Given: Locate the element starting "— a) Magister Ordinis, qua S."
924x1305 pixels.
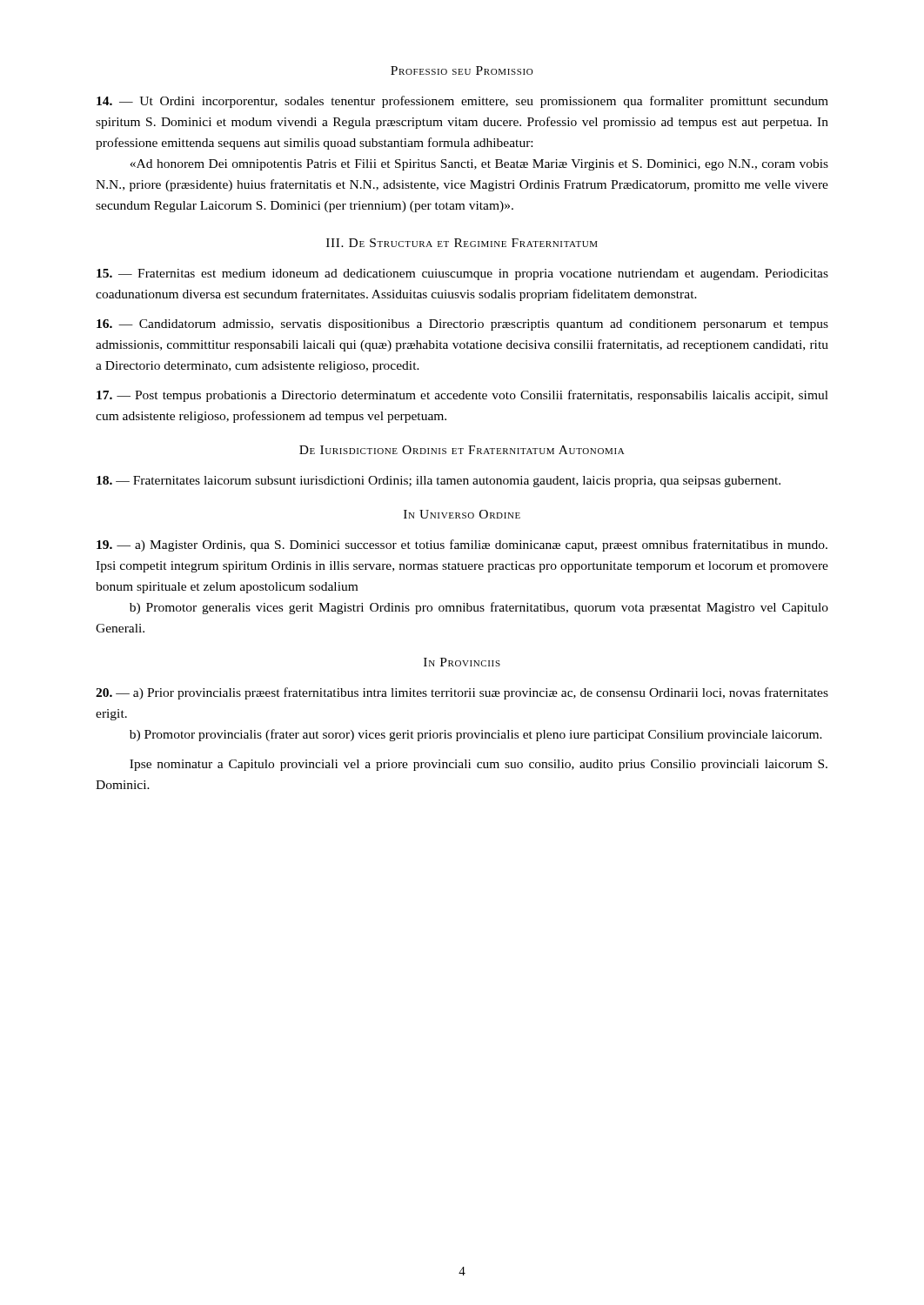Looking at the screenshot, I should pyautogui.click(x=462, y=566).
